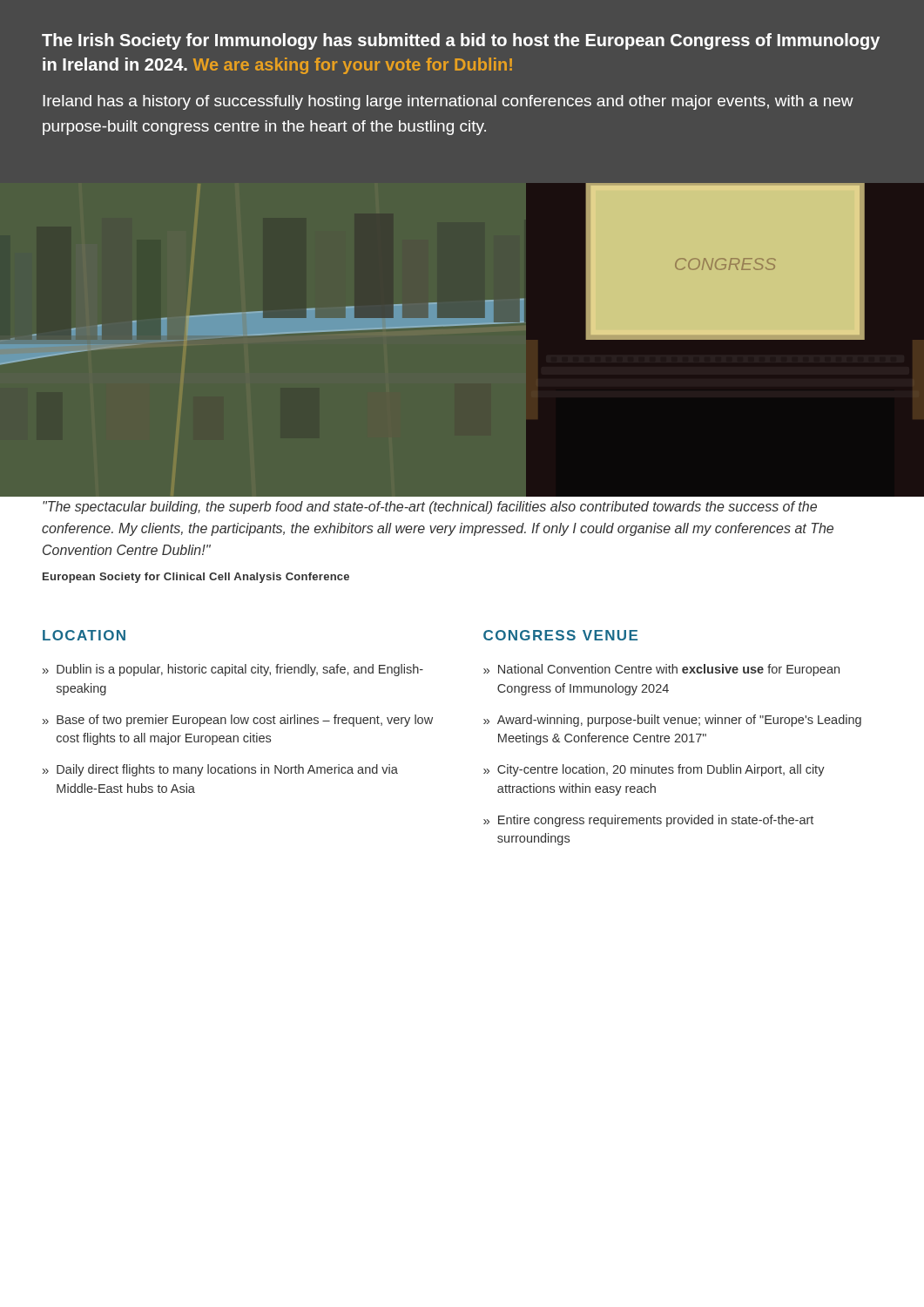Find the list item with the text "» Dublin is a popular,"

(241, 679)
